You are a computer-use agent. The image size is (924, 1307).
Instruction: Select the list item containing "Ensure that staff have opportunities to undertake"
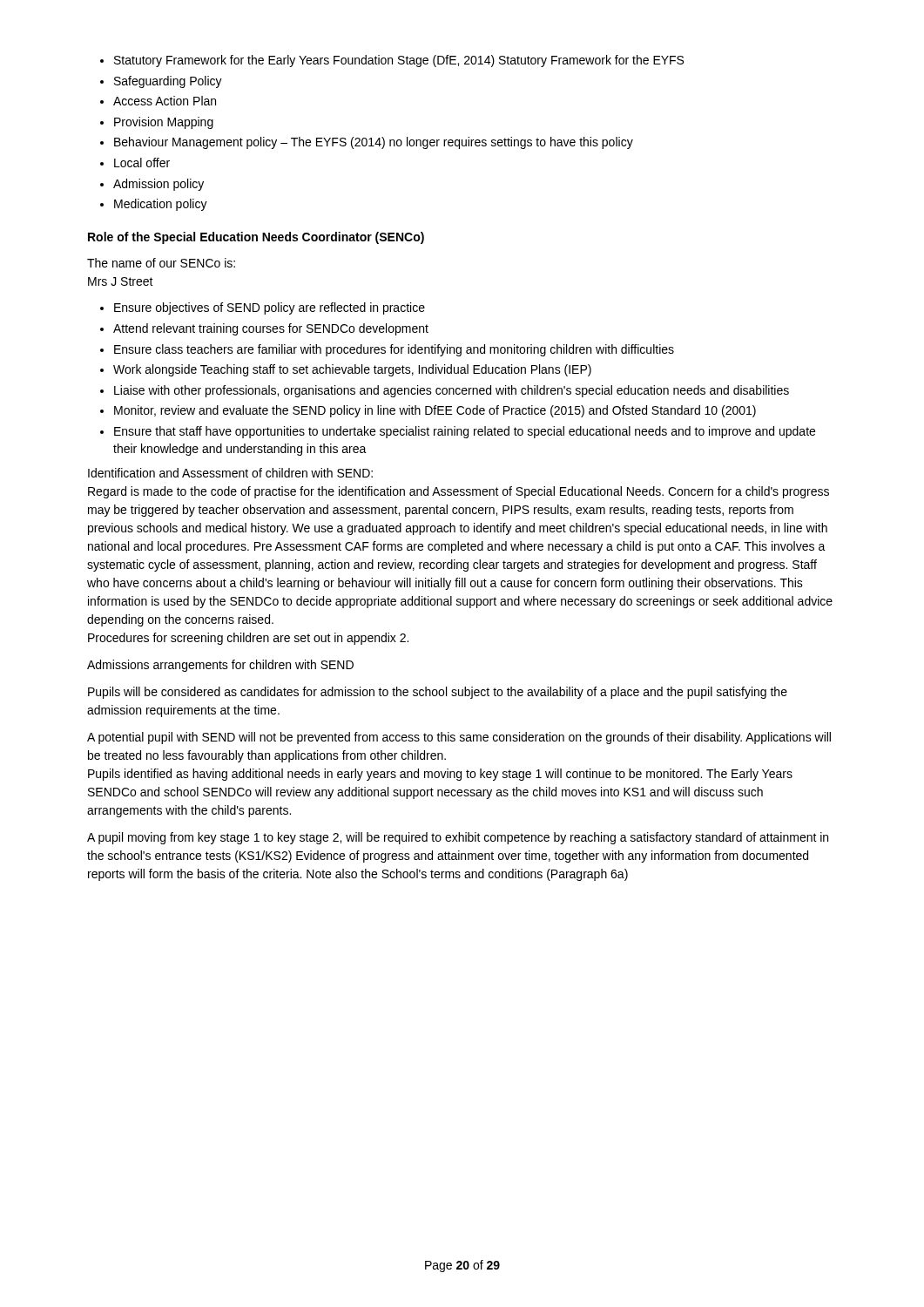(475, 440)
